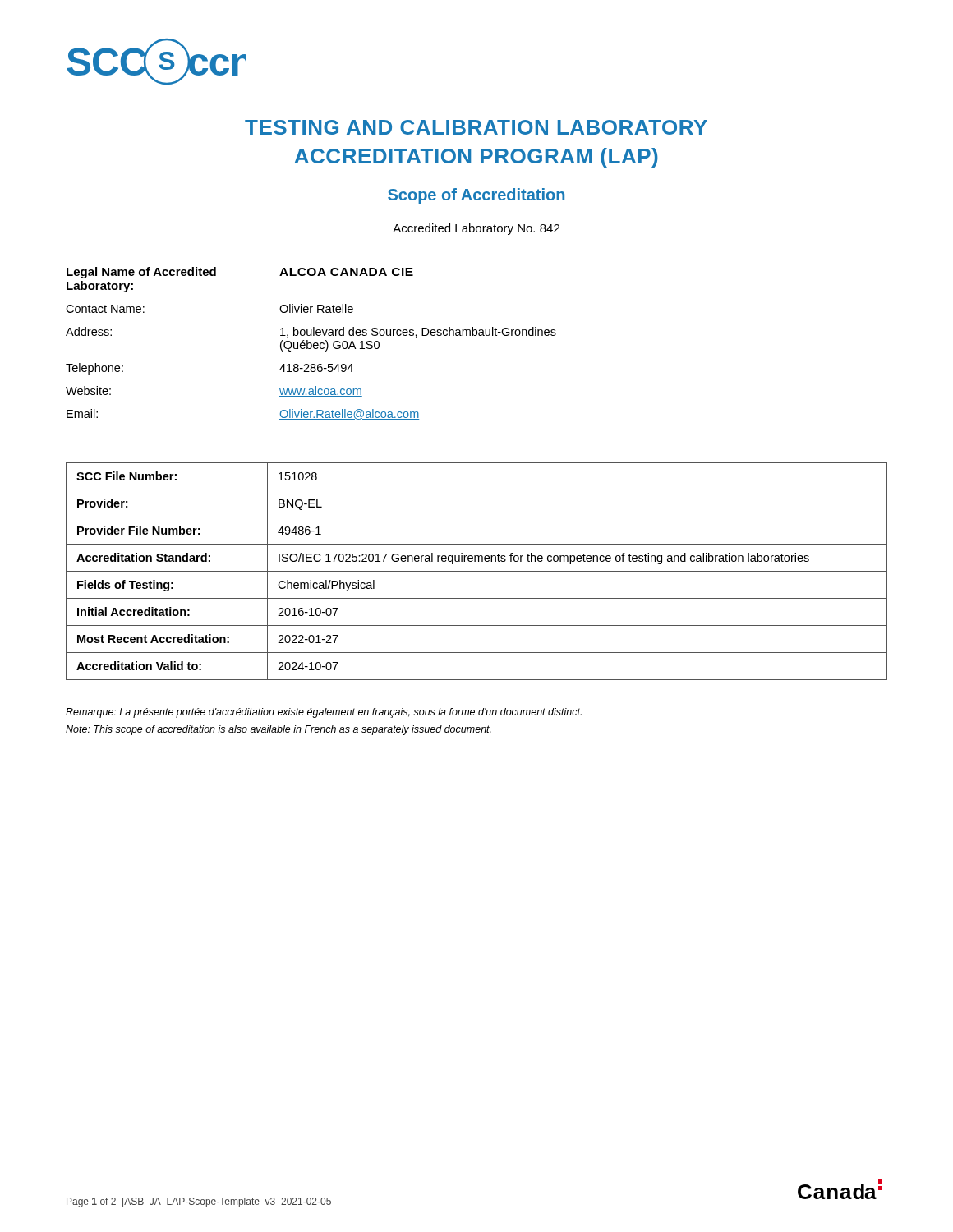Select the section header containing "Scope of Accreditation"

[476, 195]
